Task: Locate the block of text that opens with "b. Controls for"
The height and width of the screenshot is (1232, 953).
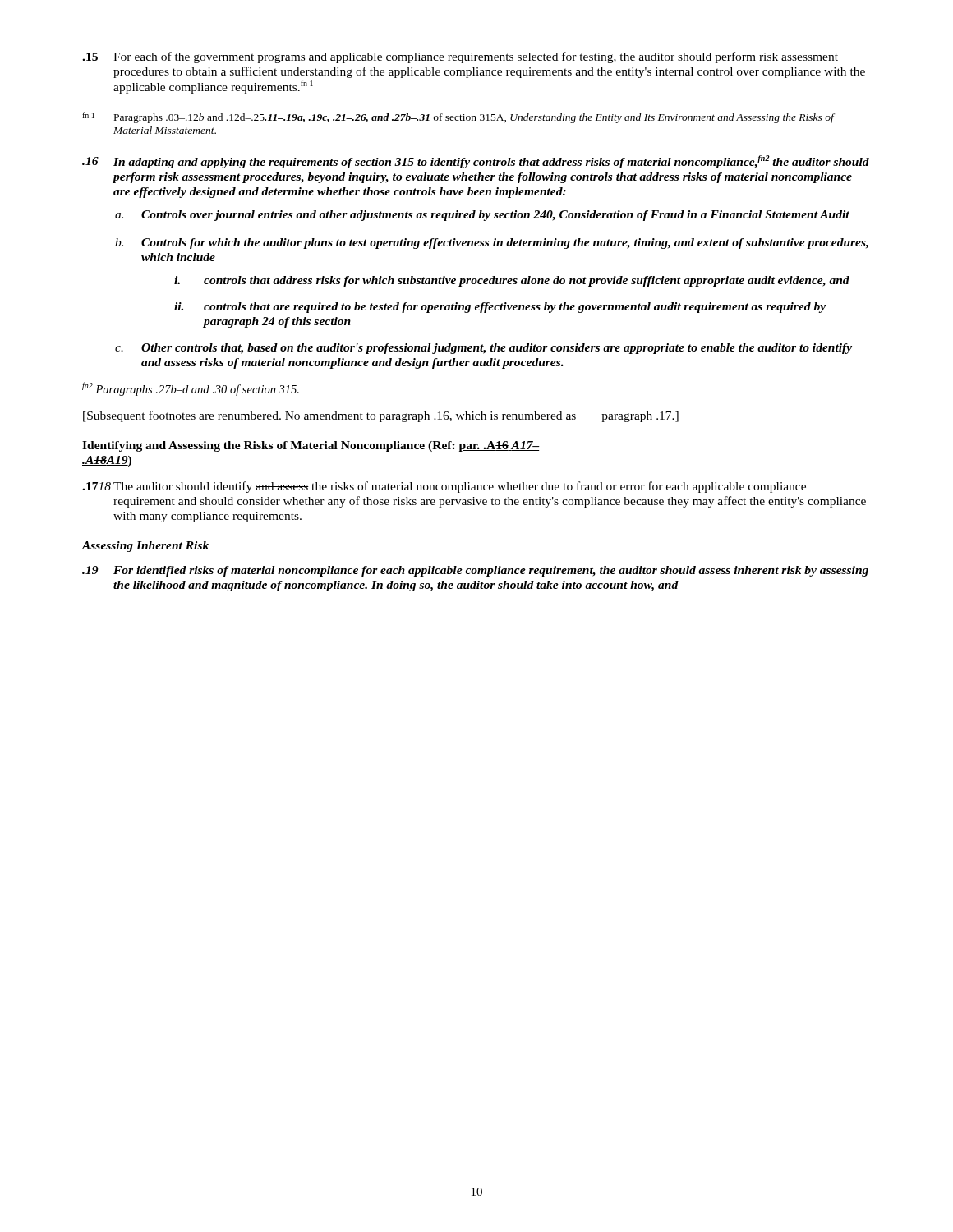Action: [x=493, y=250]
